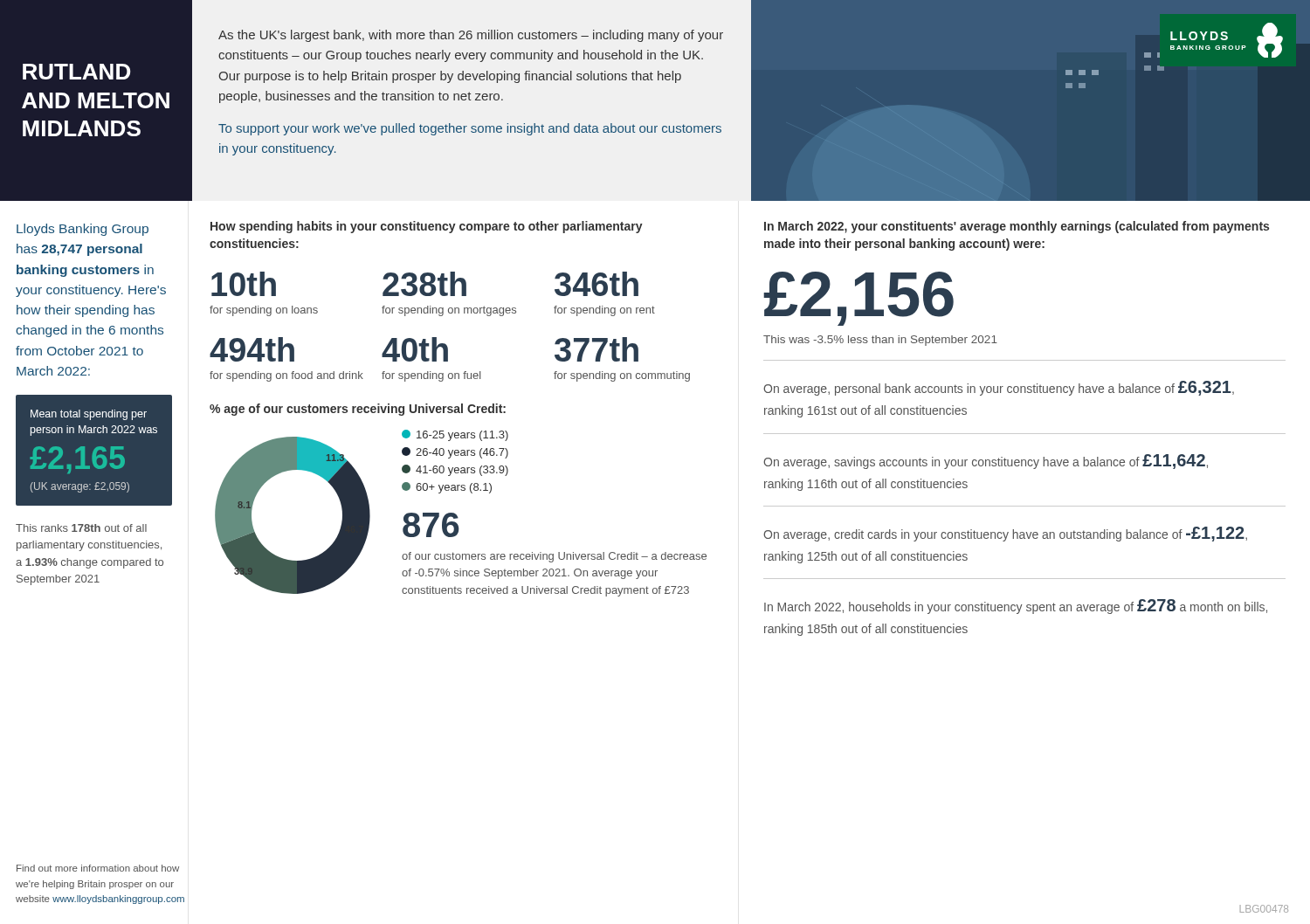The height and width of the screenshot is (924, 1310).
Task: Locate the photo
Action: 1031,100
